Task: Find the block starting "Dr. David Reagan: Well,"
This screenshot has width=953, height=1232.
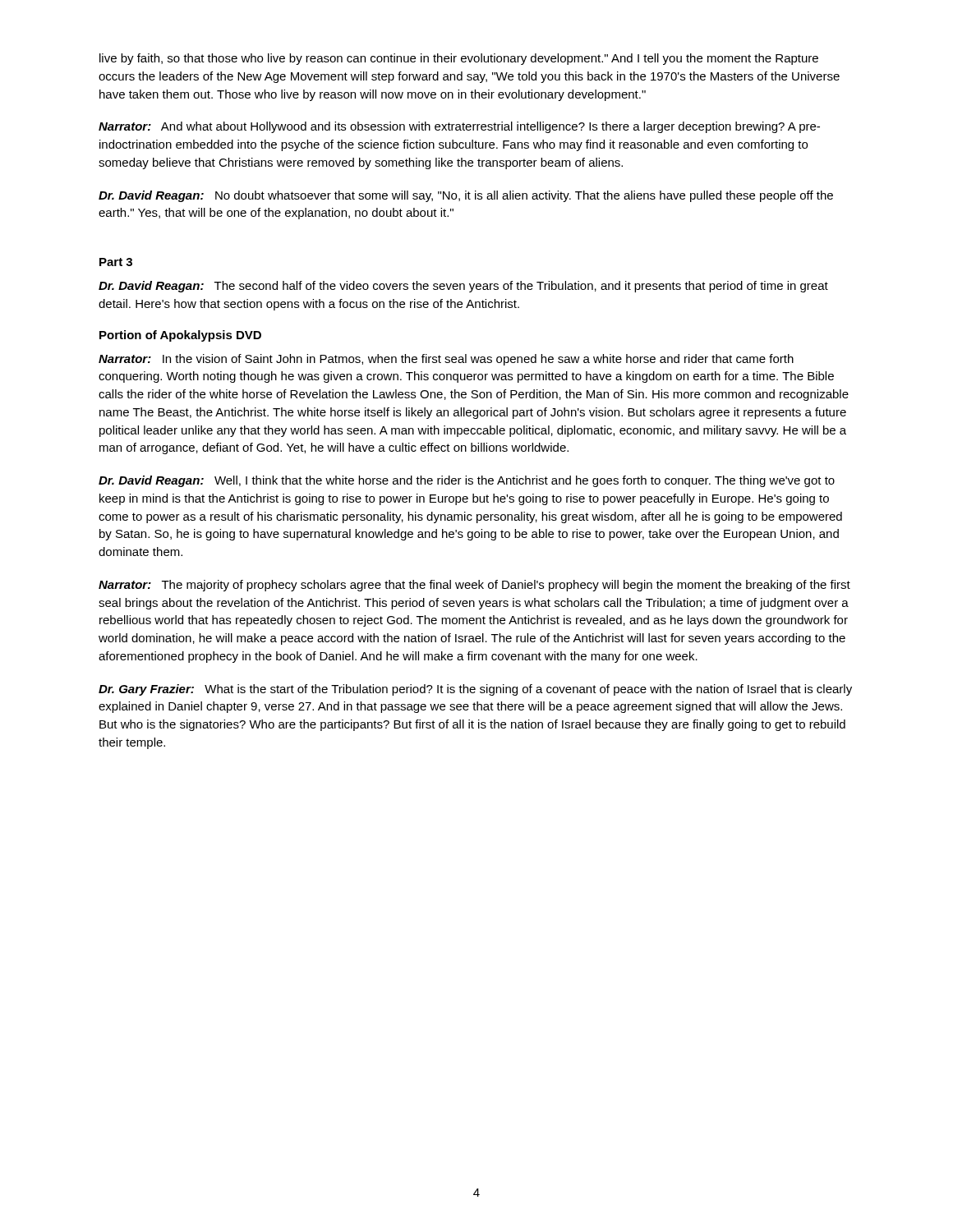Action: 471,516
